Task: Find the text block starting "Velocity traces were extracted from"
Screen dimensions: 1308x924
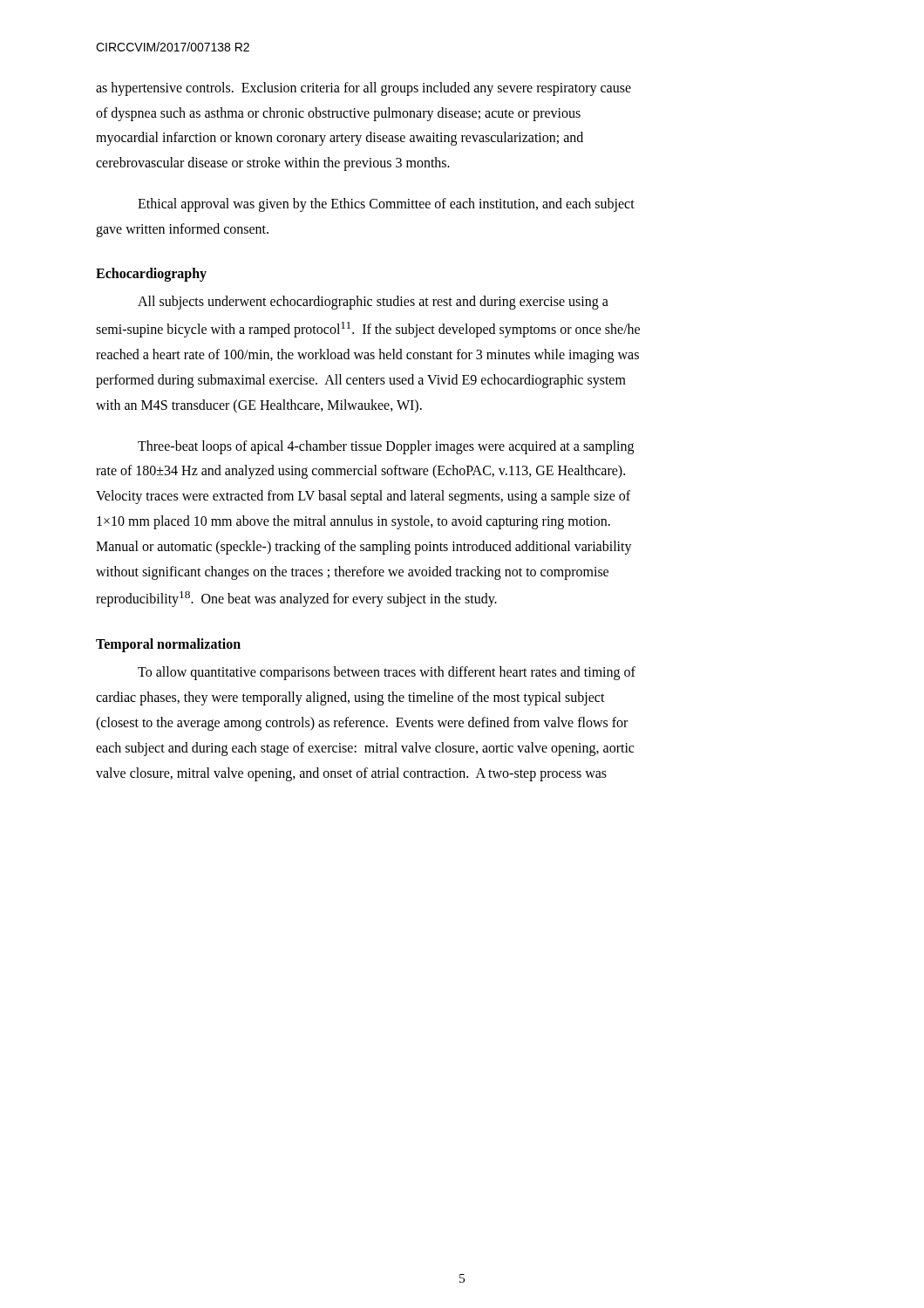Action: 363,496
